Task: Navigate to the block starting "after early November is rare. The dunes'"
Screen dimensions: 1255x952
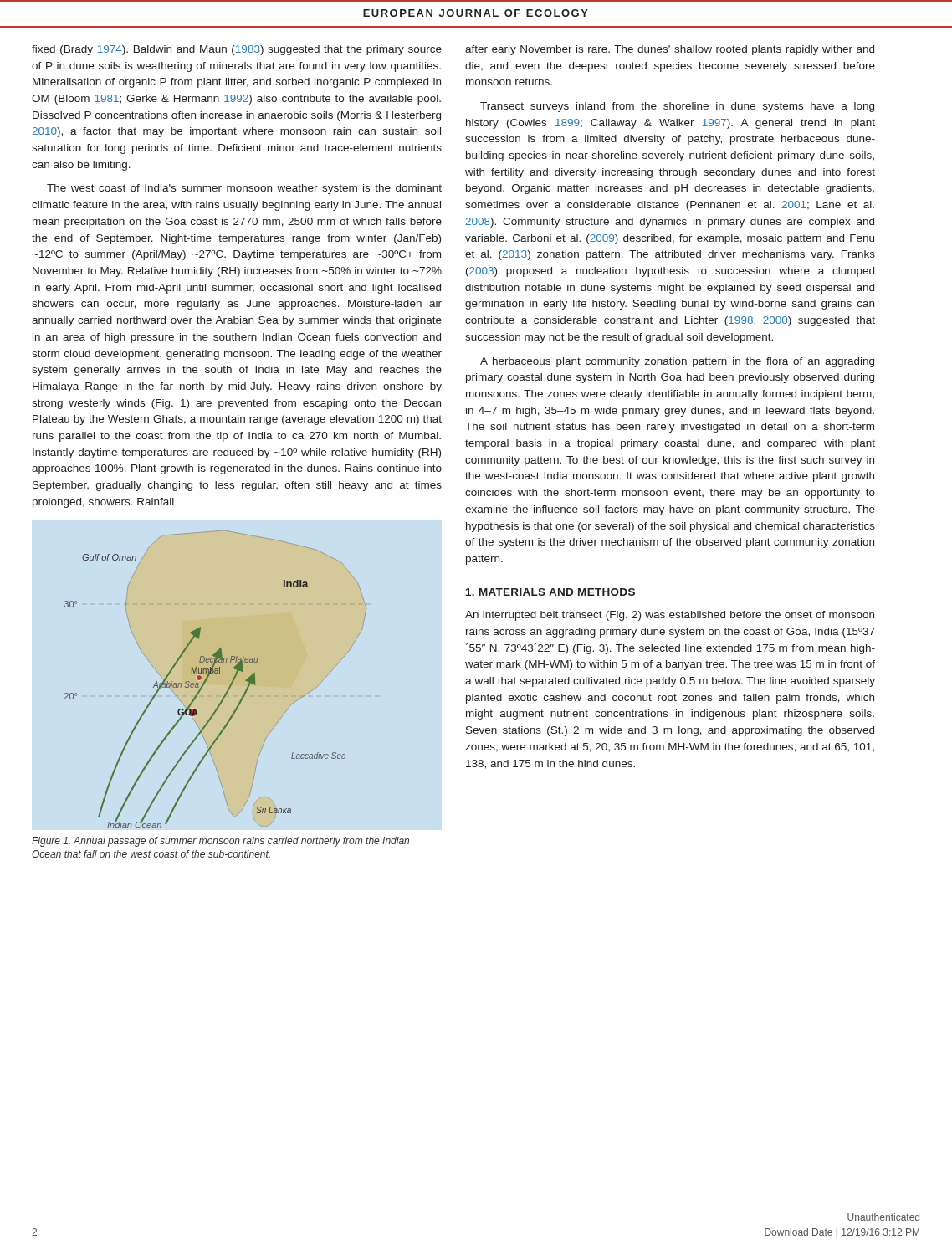Action: click(x=670, y=65)
